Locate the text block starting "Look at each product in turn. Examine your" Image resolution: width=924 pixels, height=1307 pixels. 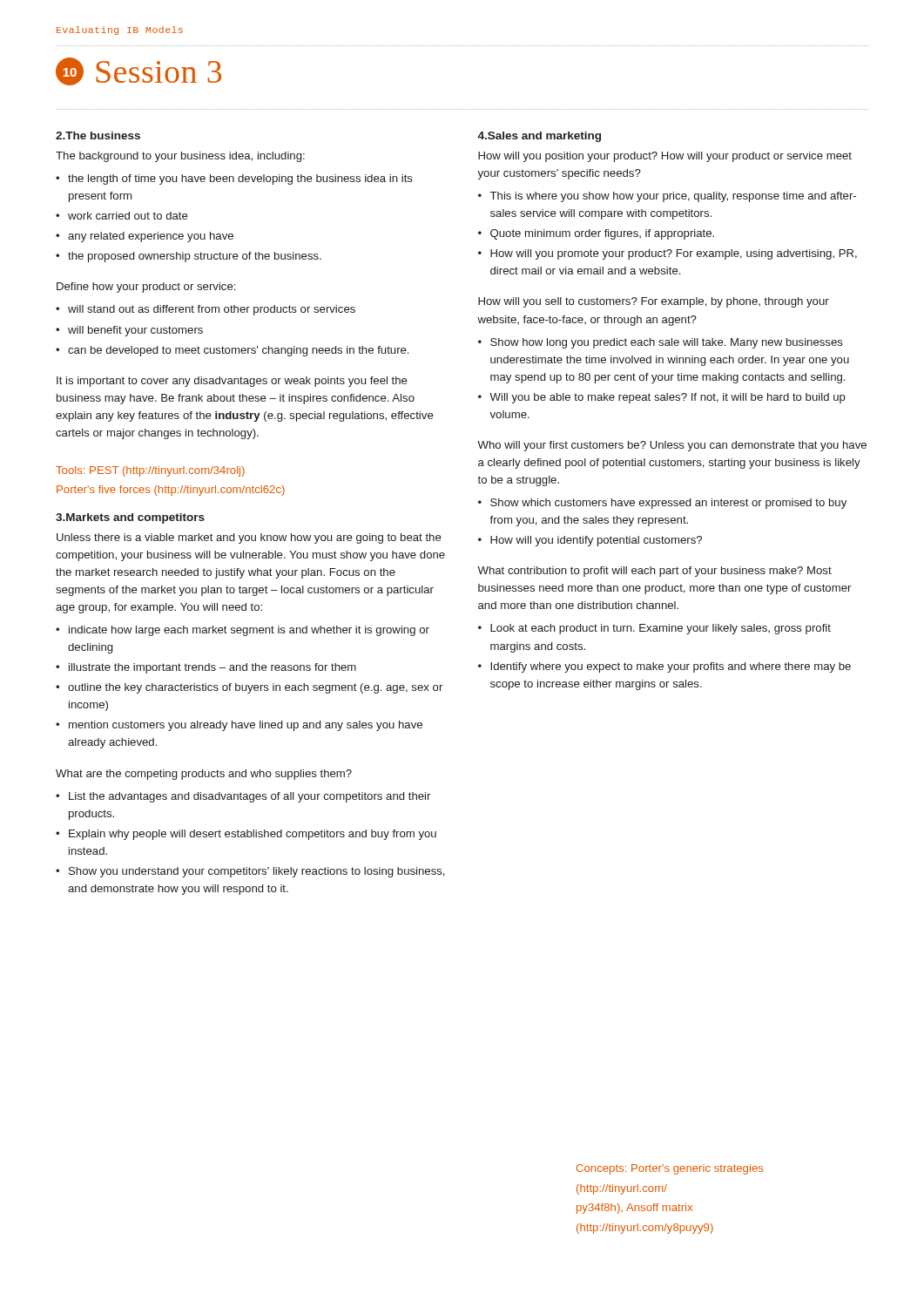[660, 637]
